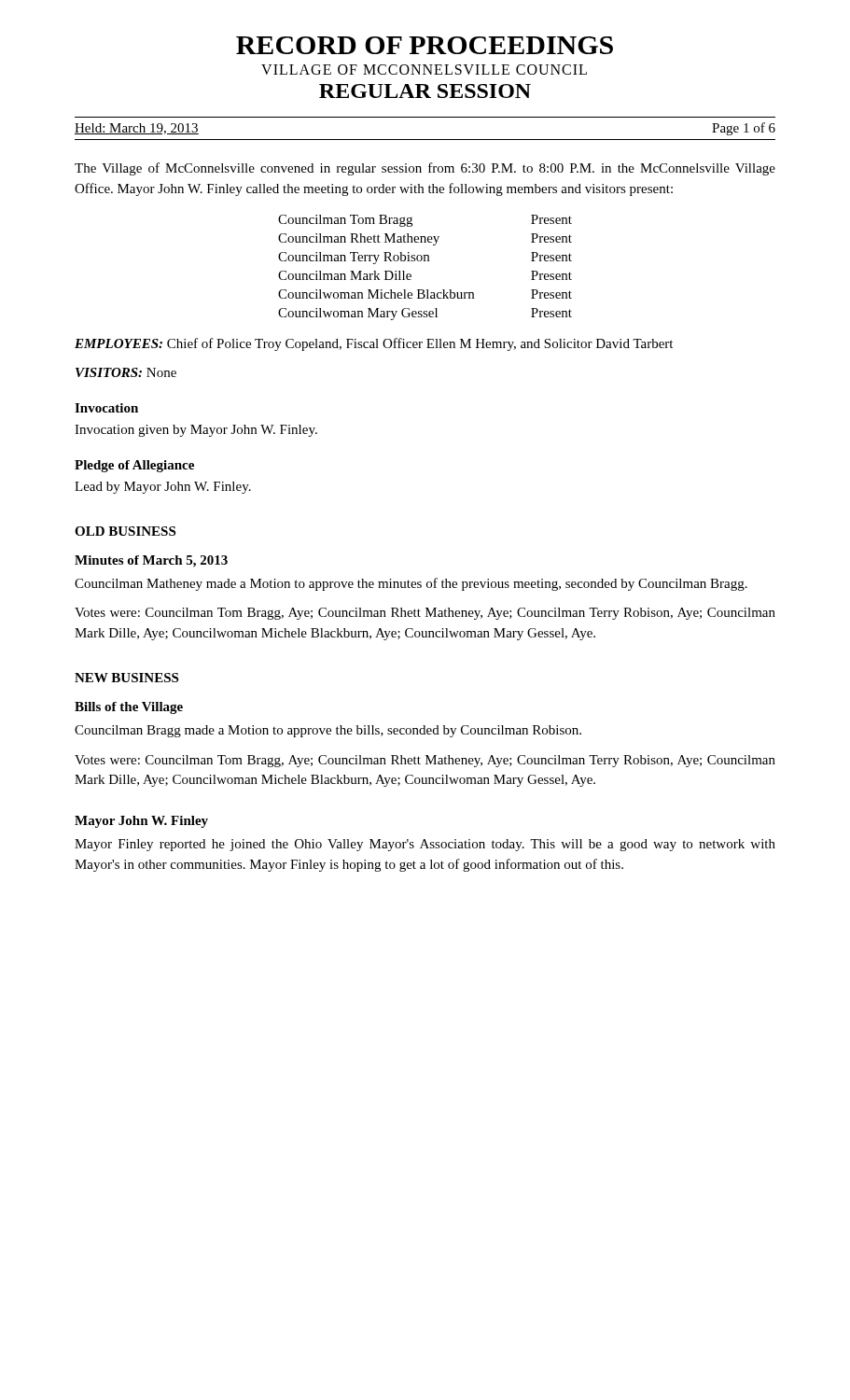The width and height of the screenshot is (850, 1400).
Task: Locate the table with the text "Councilman Tom Bragg"
Action: coord(425,266)
